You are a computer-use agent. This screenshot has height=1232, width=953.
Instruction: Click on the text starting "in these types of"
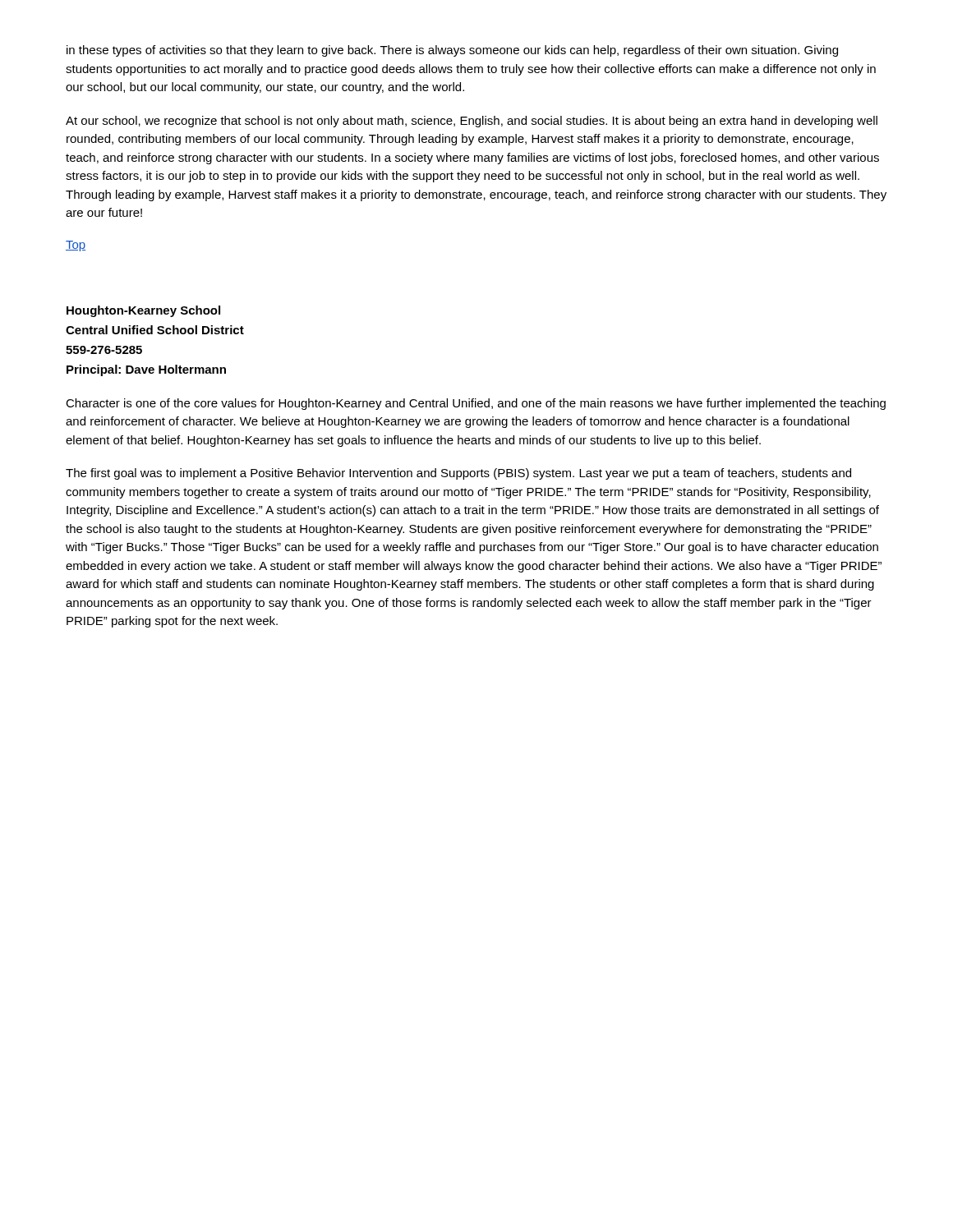tap(471, 68)
